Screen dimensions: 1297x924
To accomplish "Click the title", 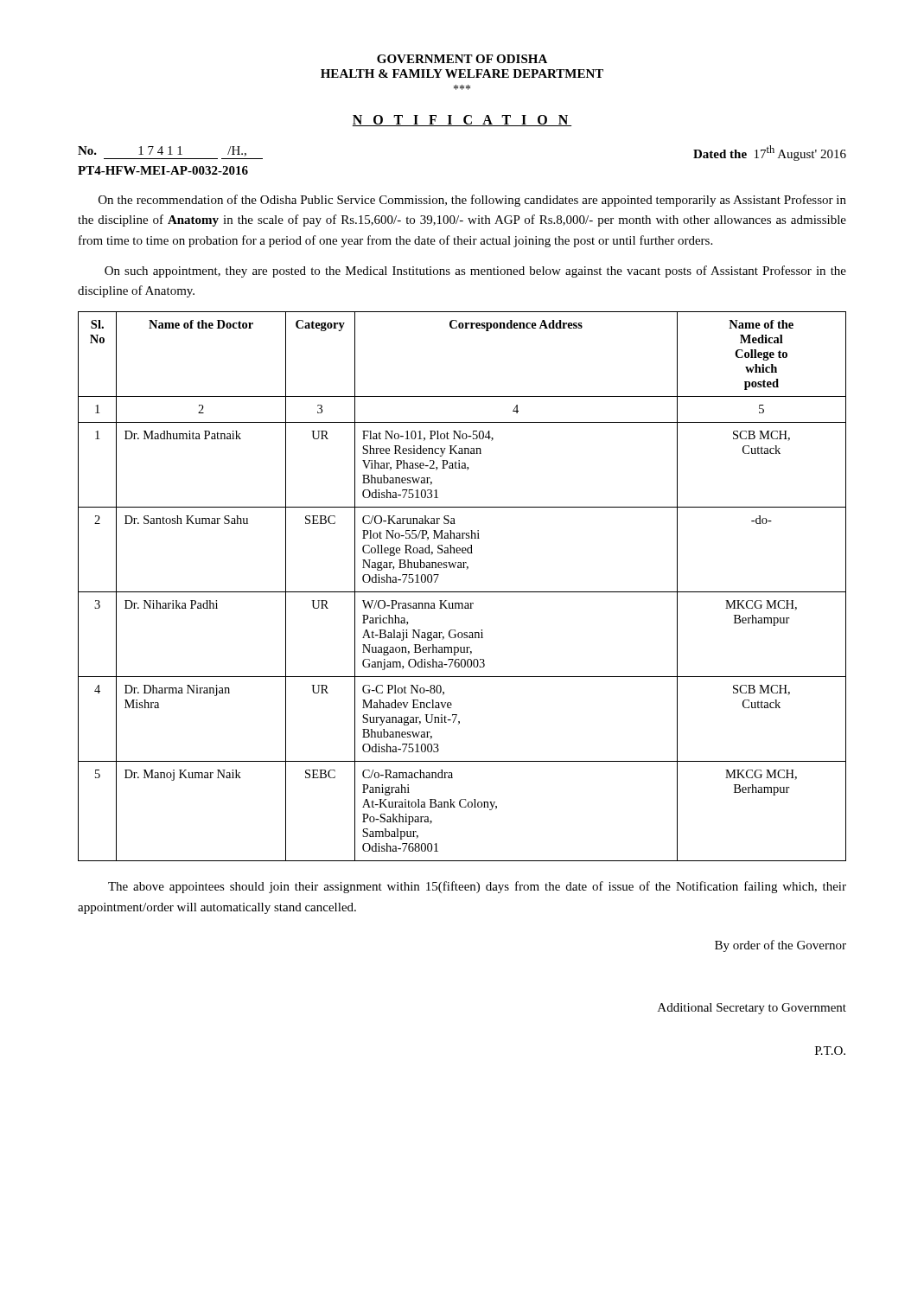I will tap(462, 120).
